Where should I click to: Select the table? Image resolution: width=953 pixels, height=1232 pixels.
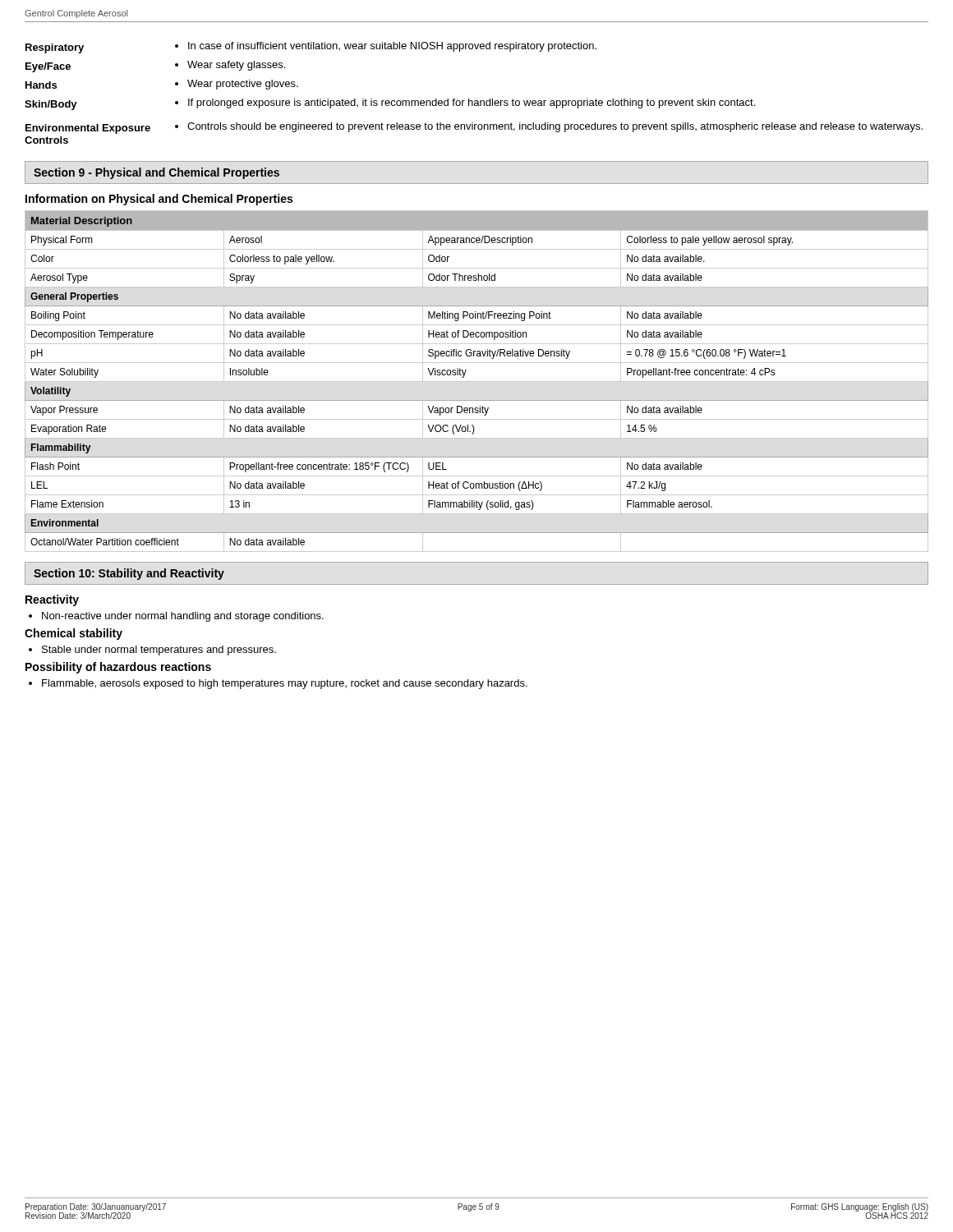tap(476, 381)
